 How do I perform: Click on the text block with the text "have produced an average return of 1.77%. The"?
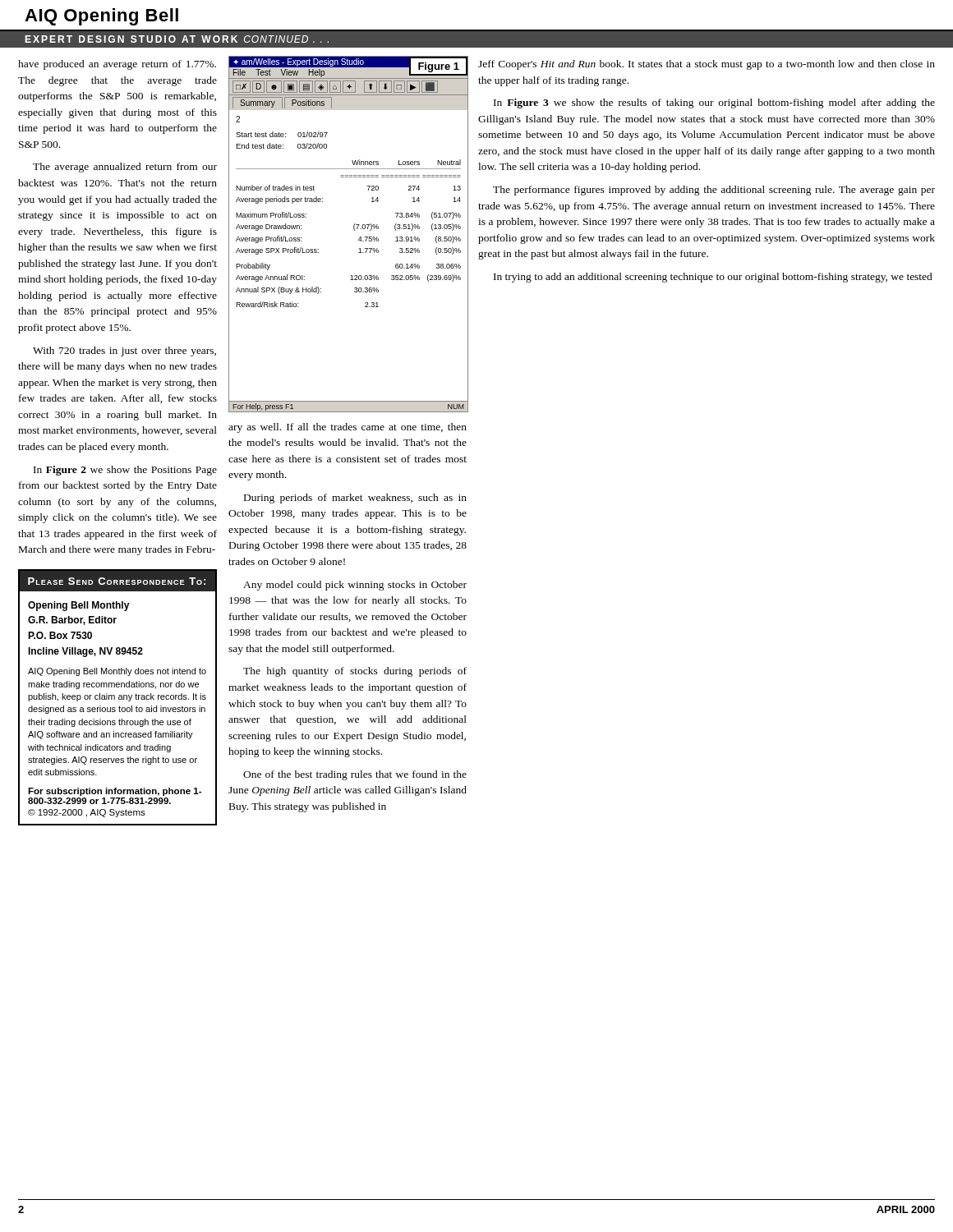(118, 307)
